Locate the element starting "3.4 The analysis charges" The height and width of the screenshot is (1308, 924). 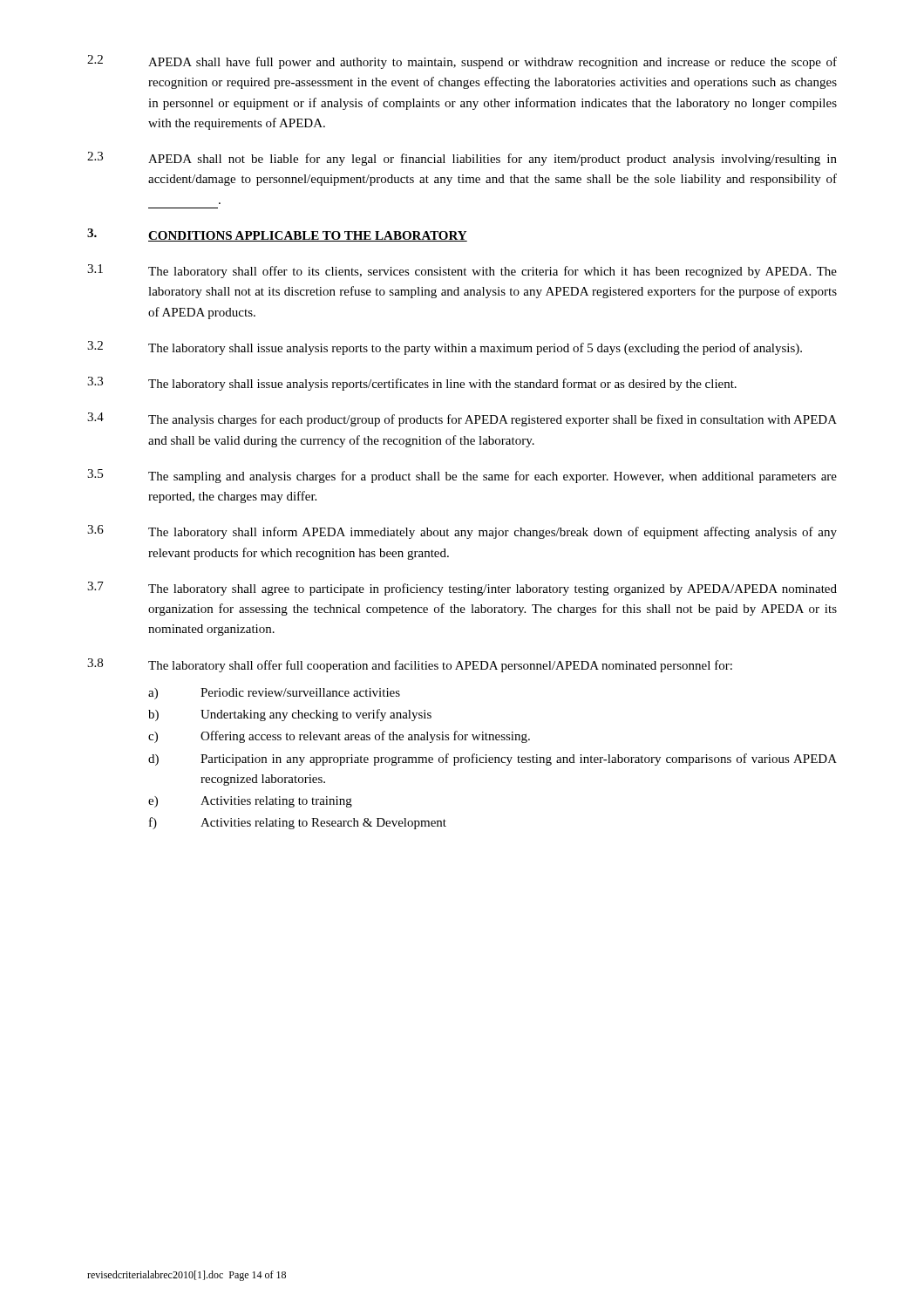pos(462,430)
